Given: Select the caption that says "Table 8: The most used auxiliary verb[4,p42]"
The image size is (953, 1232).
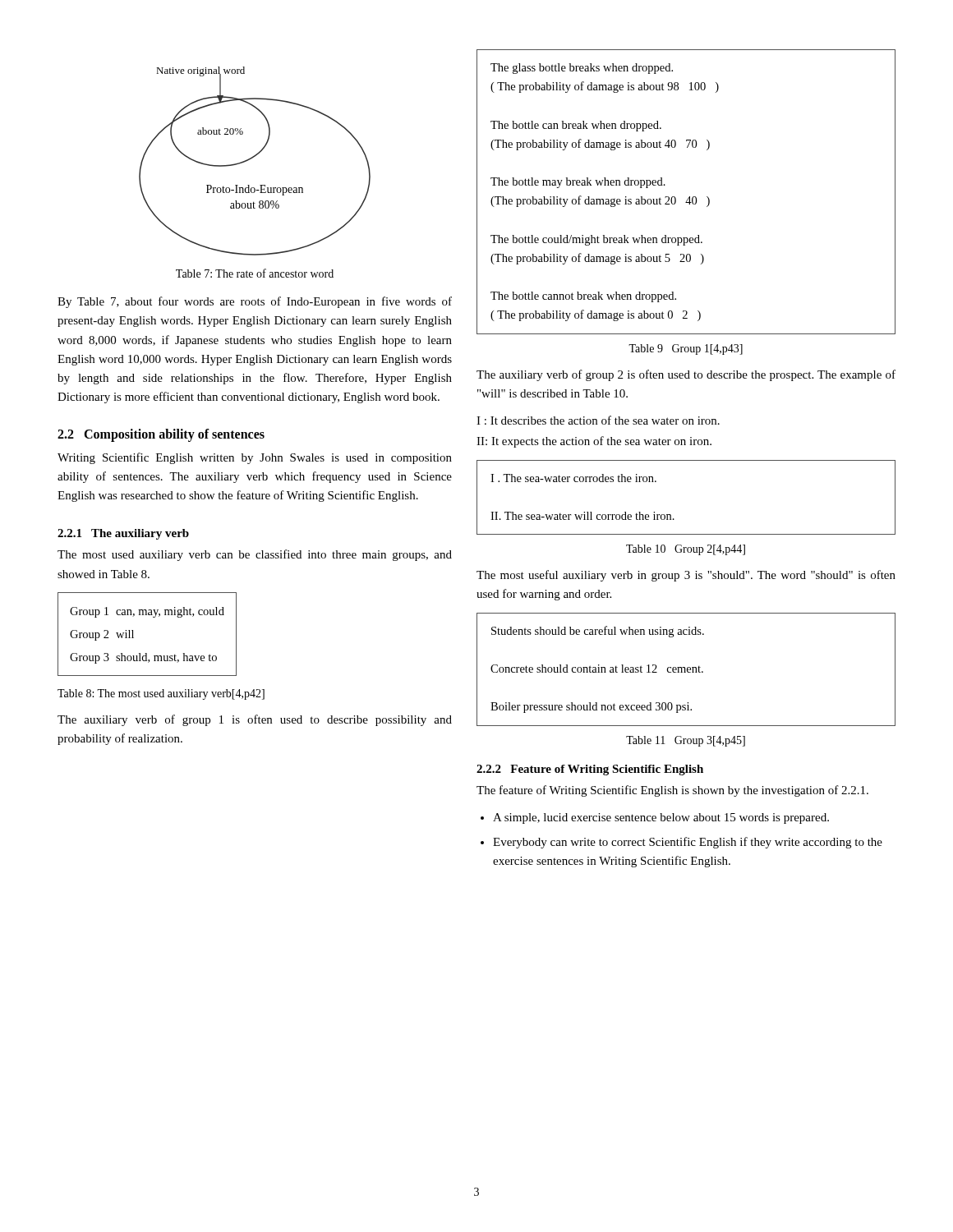Looking at the screenshot, I should pyautogui.click(x=161, y=694).
